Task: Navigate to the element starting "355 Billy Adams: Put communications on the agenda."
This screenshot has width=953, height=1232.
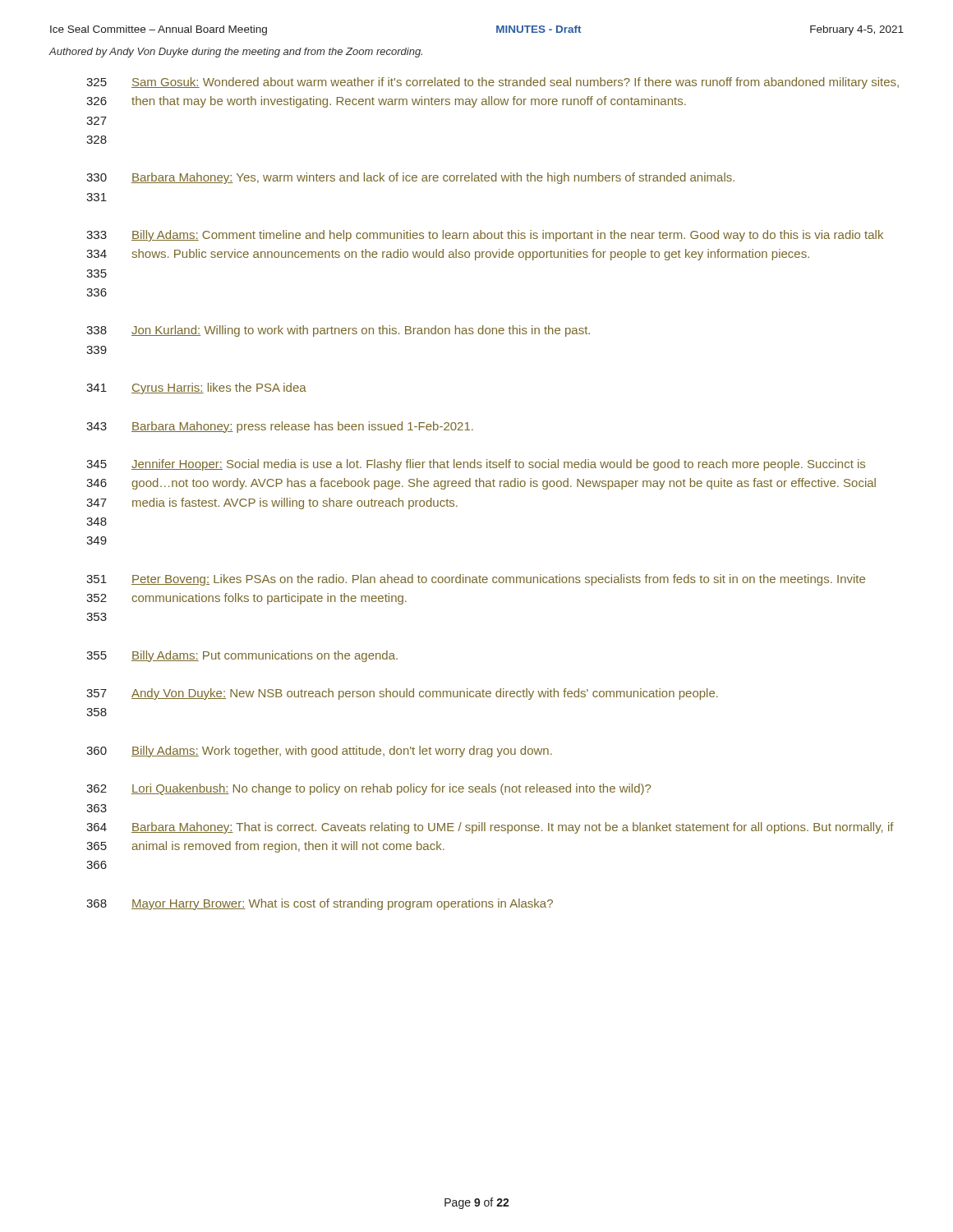Action: [x=242, y=656]
